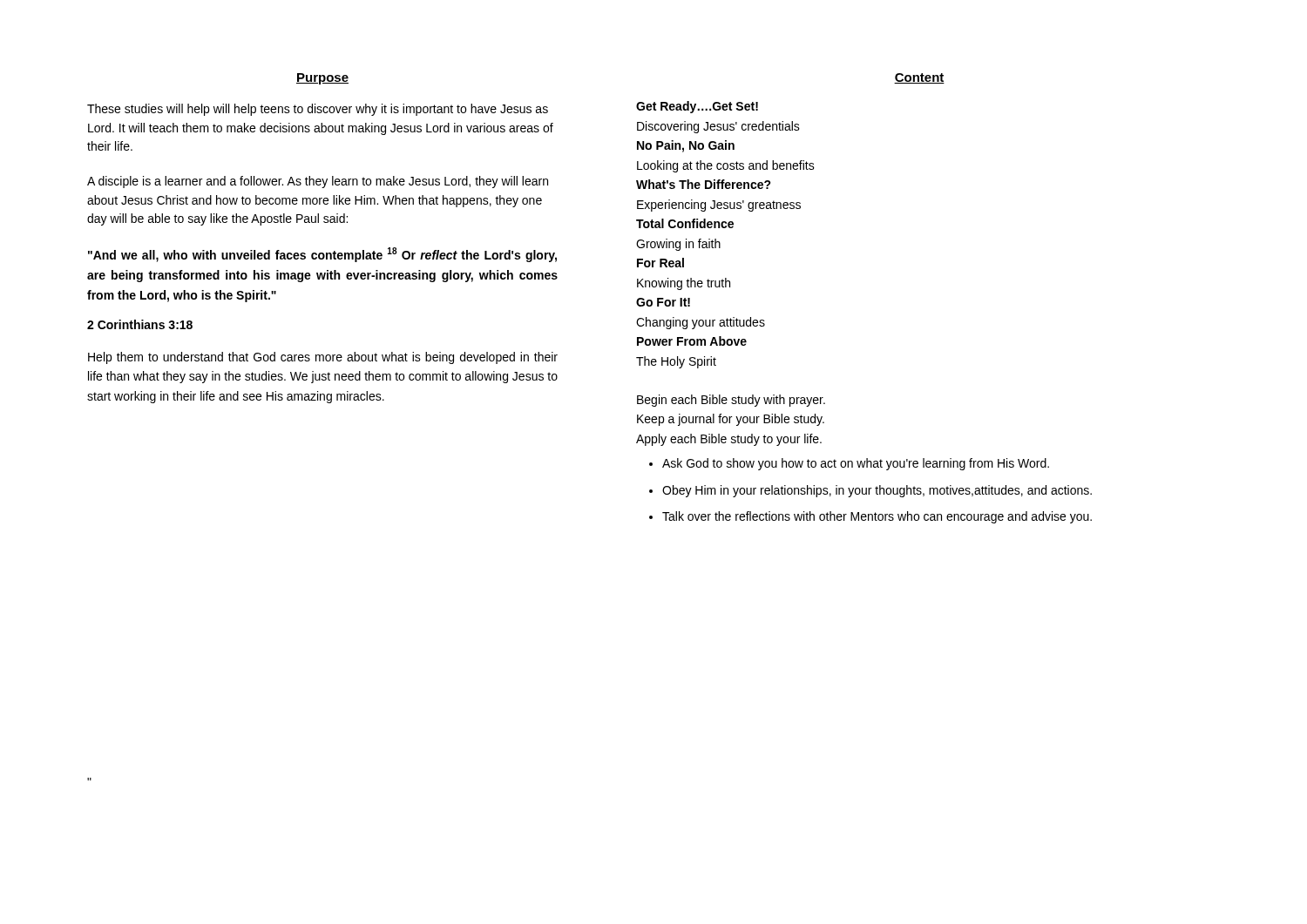Find the text block that says "A disciple is a learner and a"
Viewport: 1307px width, 924px height.
[318, 200]
